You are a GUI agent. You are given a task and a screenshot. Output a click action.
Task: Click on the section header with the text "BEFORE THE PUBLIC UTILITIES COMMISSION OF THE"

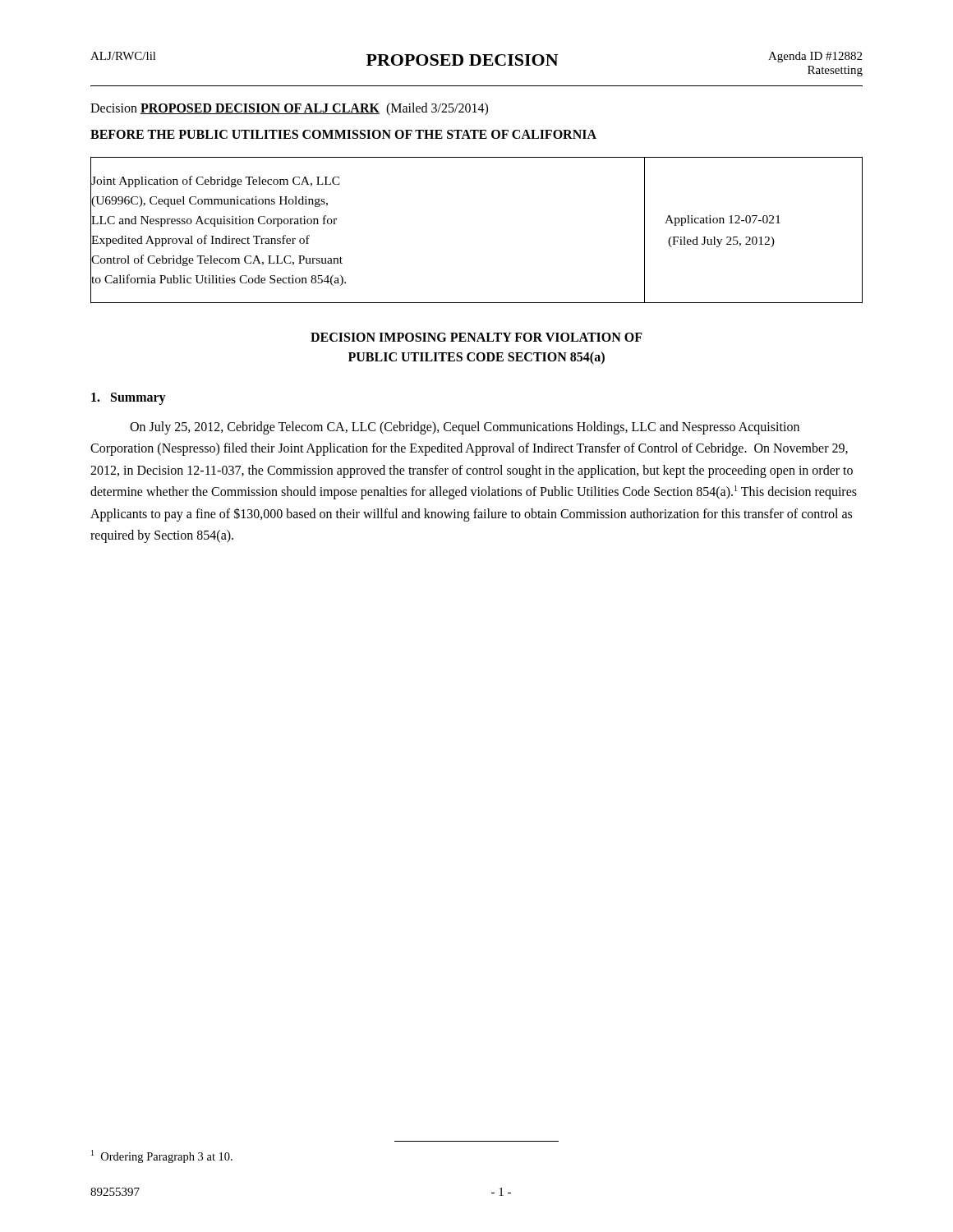pos(343,134)
